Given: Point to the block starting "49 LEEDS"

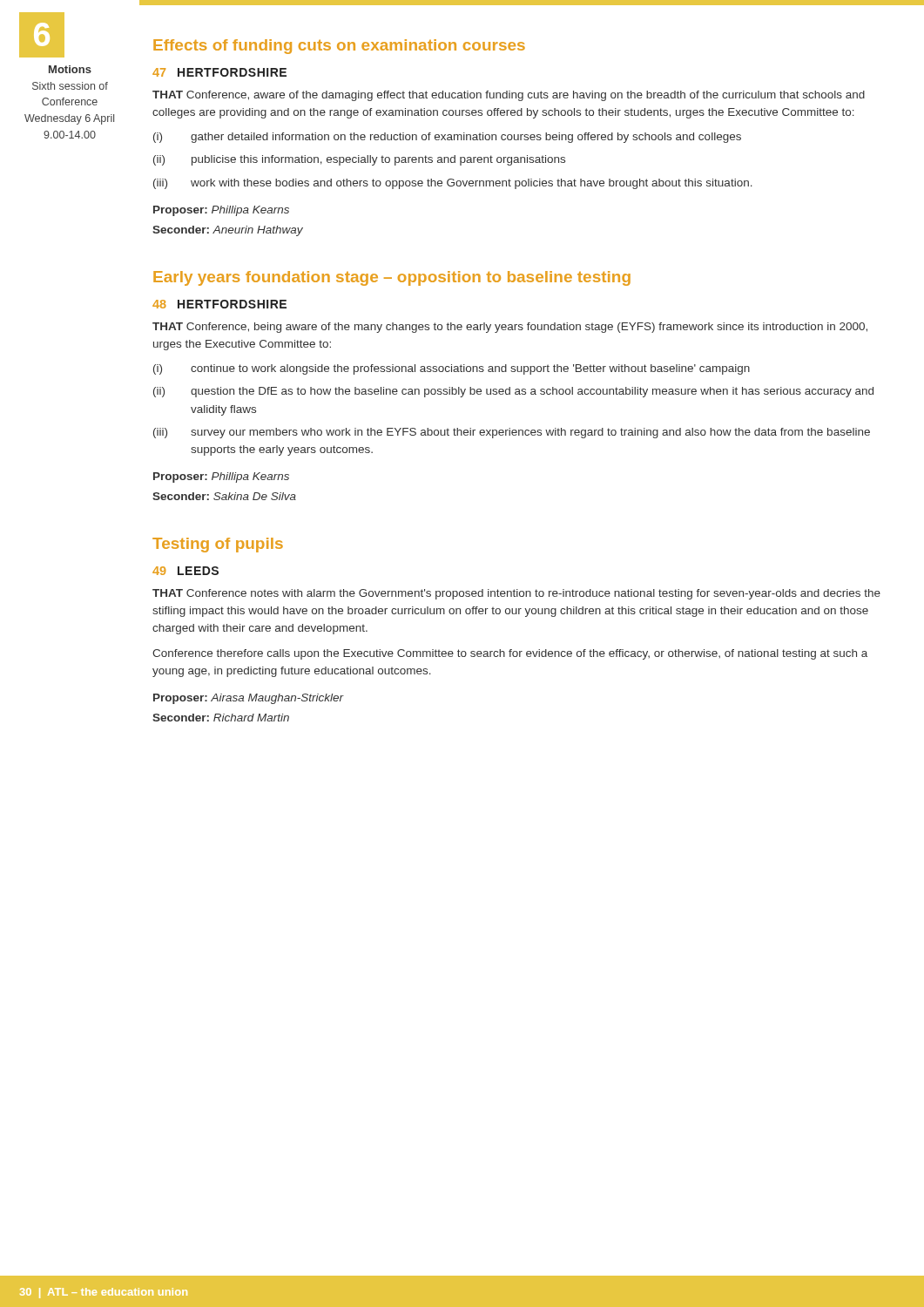Looking at the screenshot, I should click(x=186, y=571).
